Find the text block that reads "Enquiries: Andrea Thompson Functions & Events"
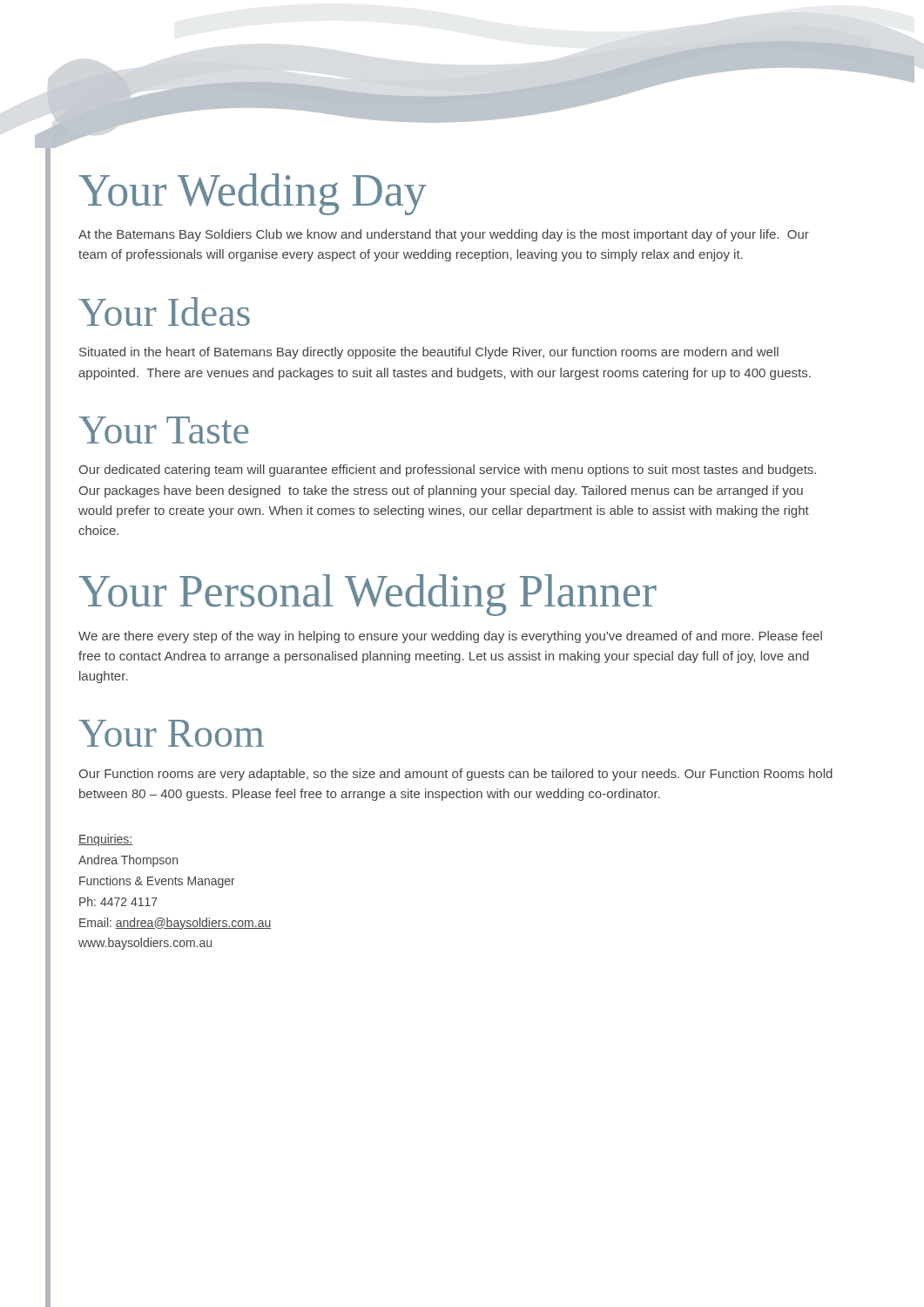The height and width of the screenshot is (1307, 924). click(175, 891)
